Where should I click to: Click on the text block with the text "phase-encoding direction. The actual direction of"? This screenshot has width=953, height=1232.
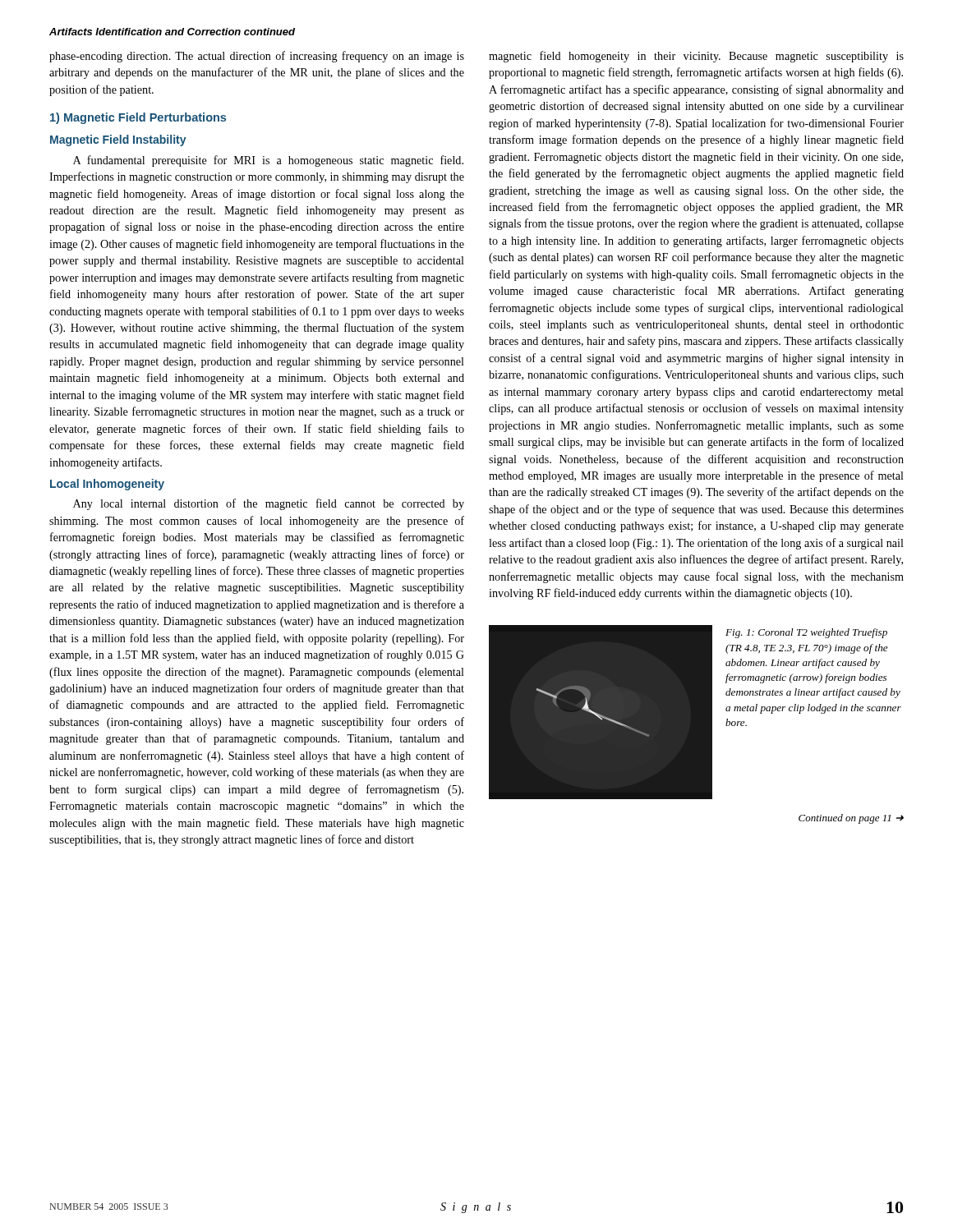[257, 73]
